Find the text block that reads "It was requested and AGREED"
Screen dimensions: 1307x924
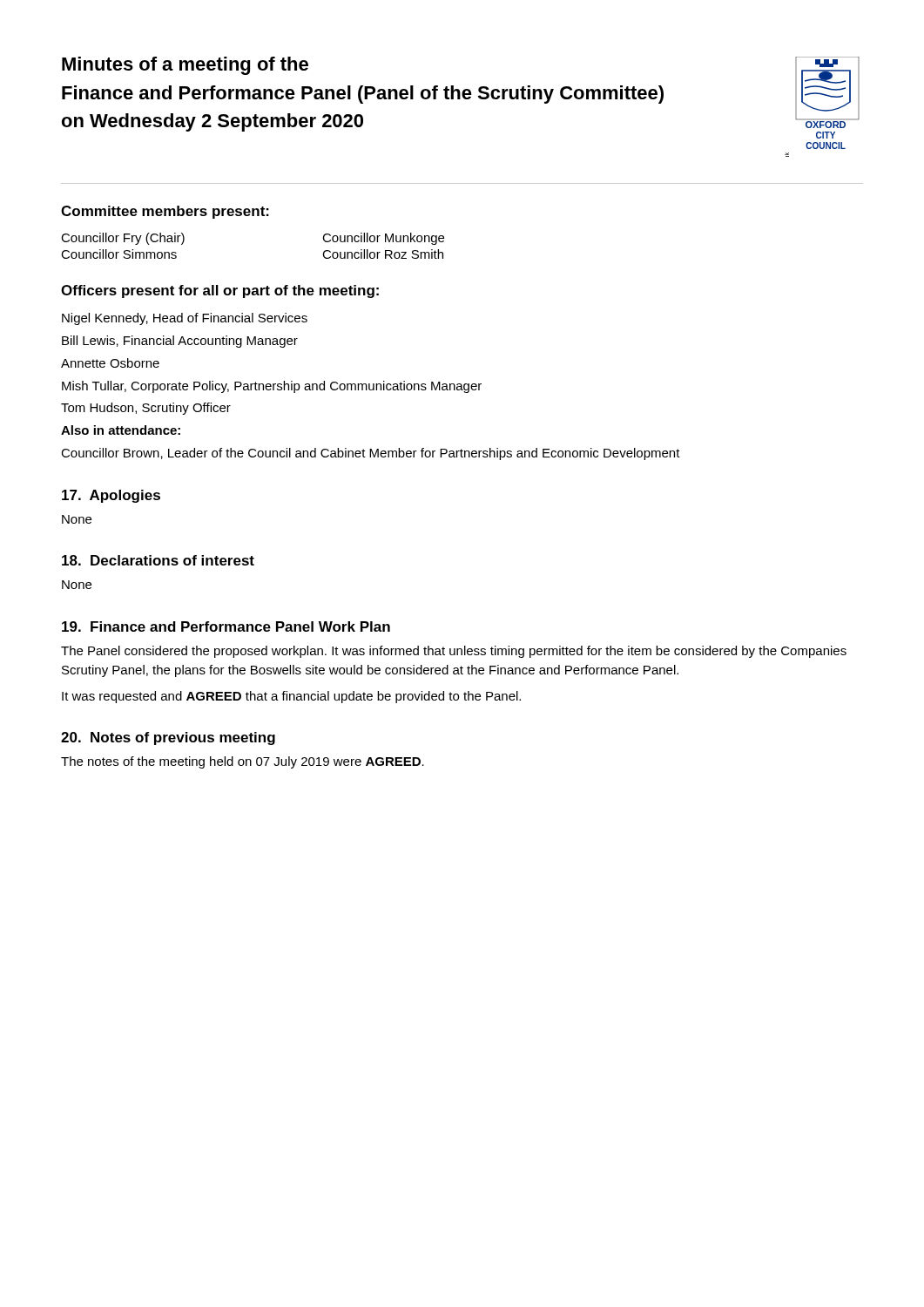click(x=462, y=696)
